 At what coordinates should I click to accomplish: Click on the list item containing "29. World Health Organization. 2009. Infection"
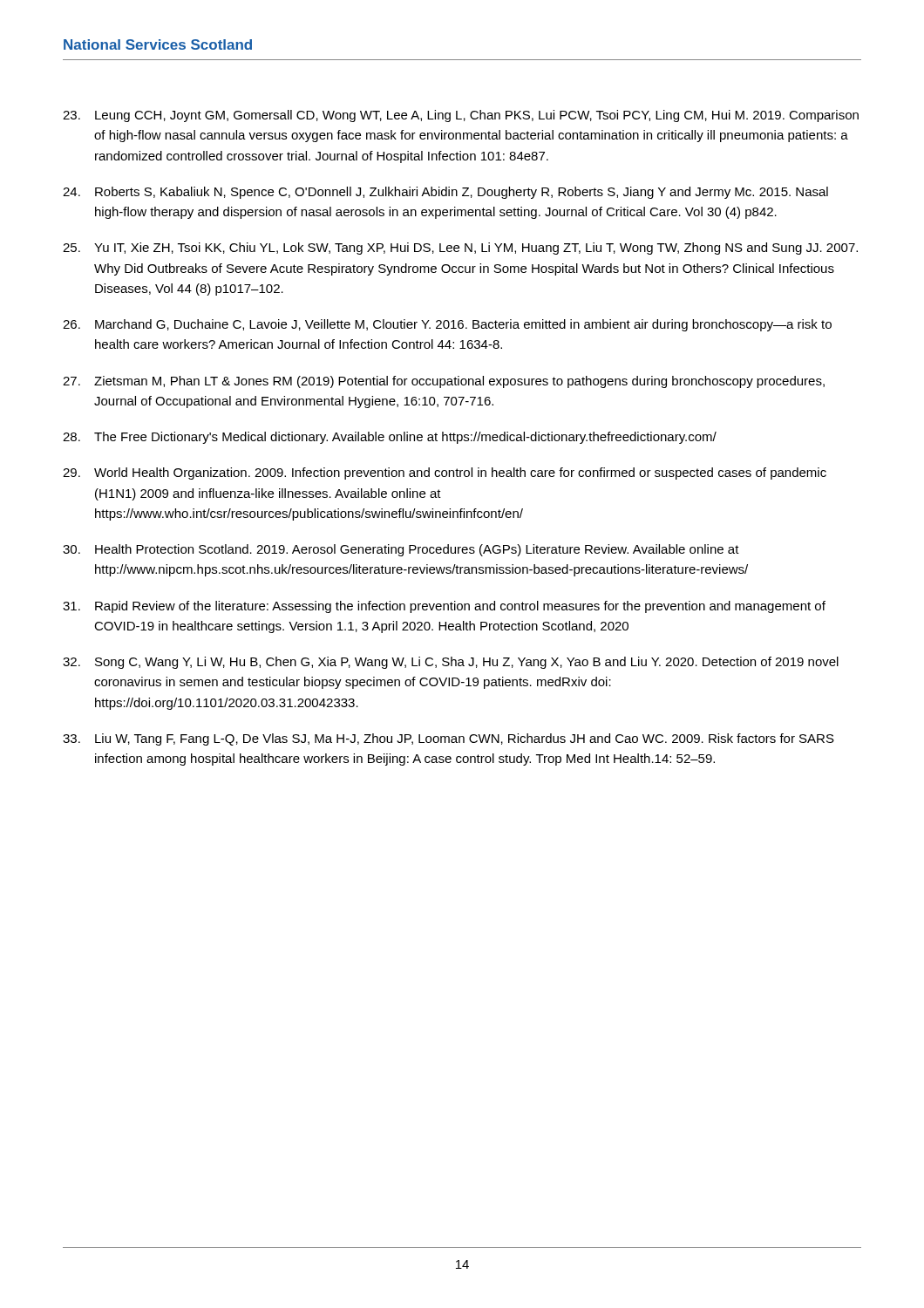445,473
